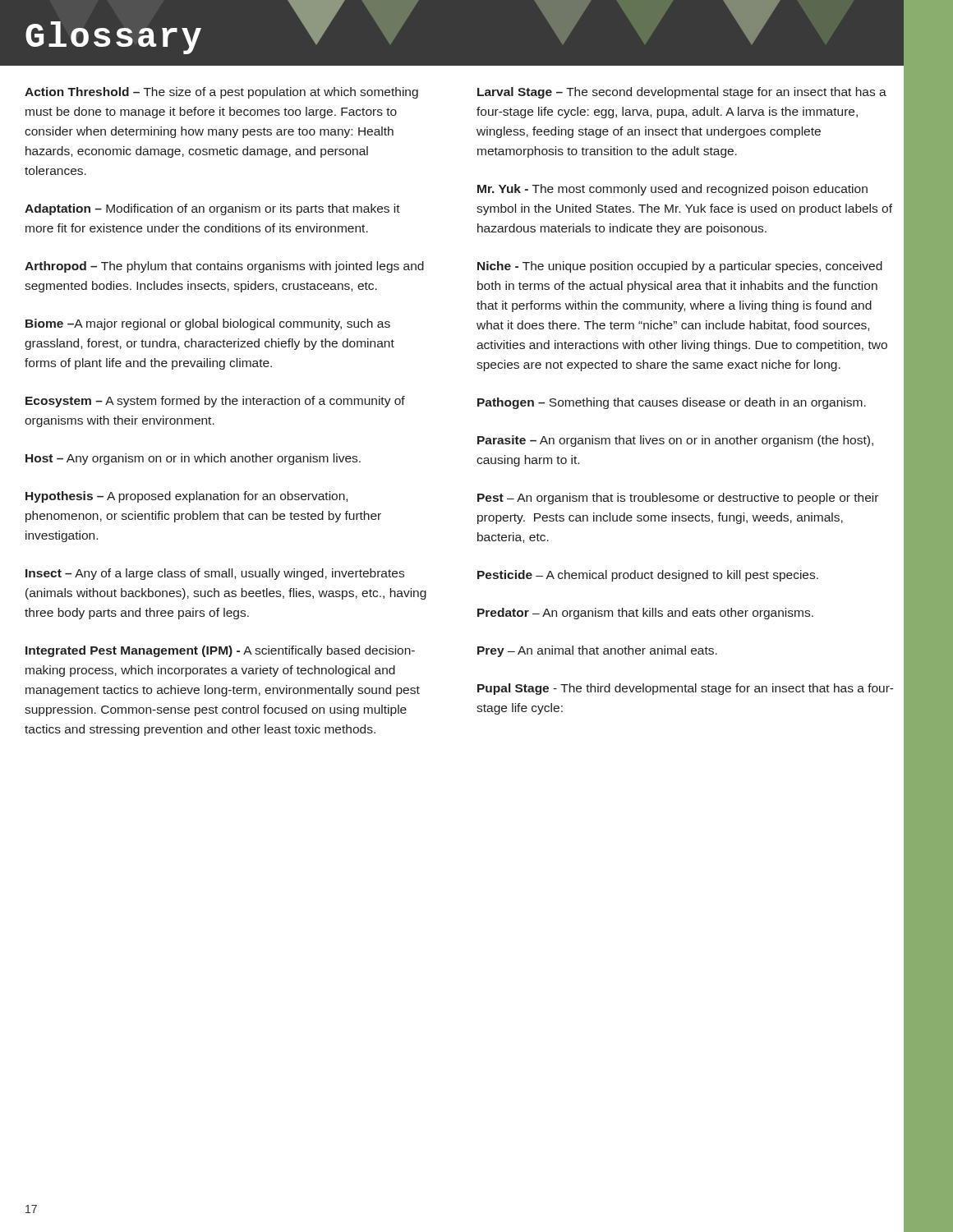This screenshot has height=1232, width=953.
Task: Locate the text block containing "Hypothesis – A proposed explanation for an"
Action: pos(203,516)
